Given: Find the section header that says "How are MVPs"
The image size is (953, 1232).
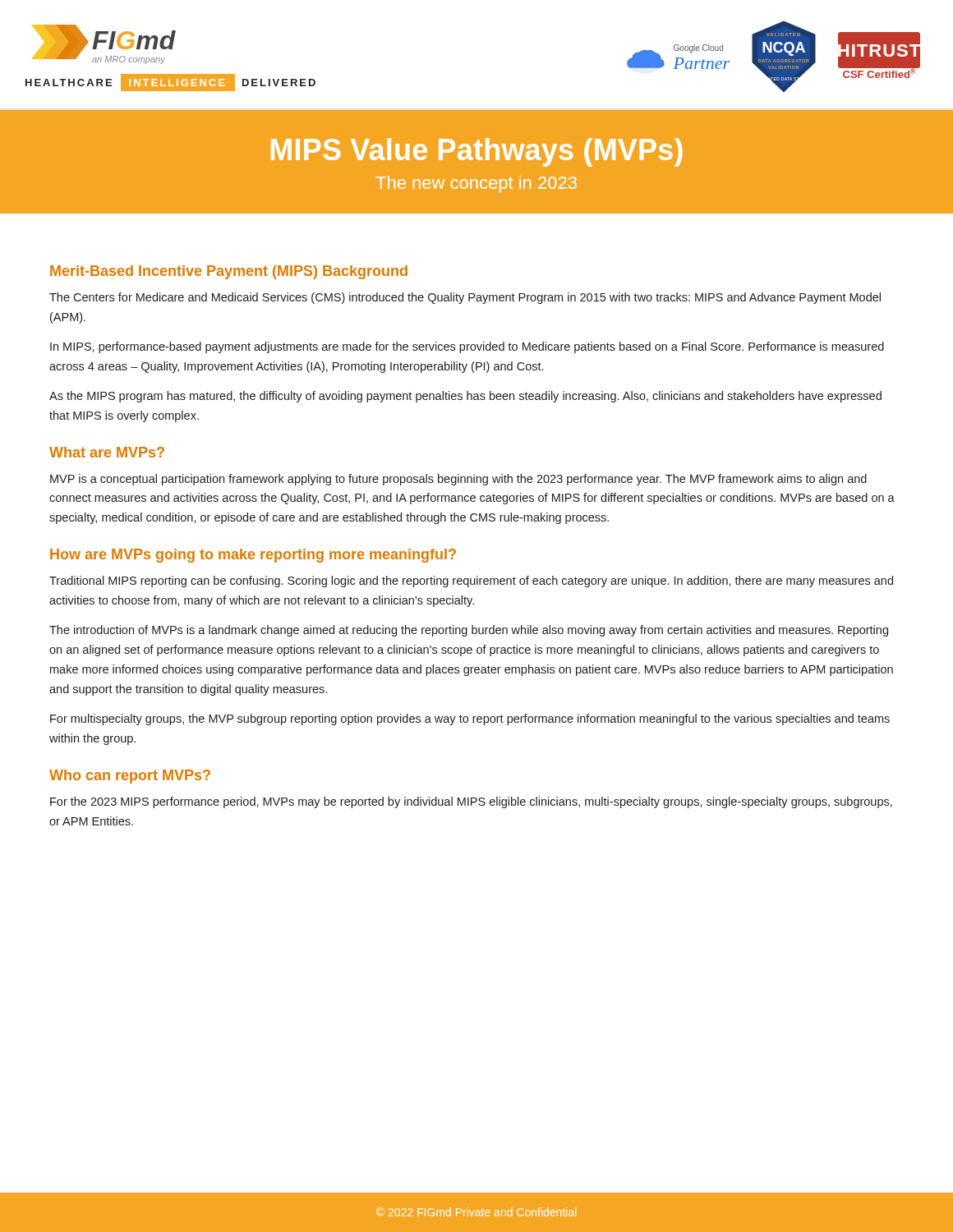Looking at the screenshot, I should click(253, 555).
